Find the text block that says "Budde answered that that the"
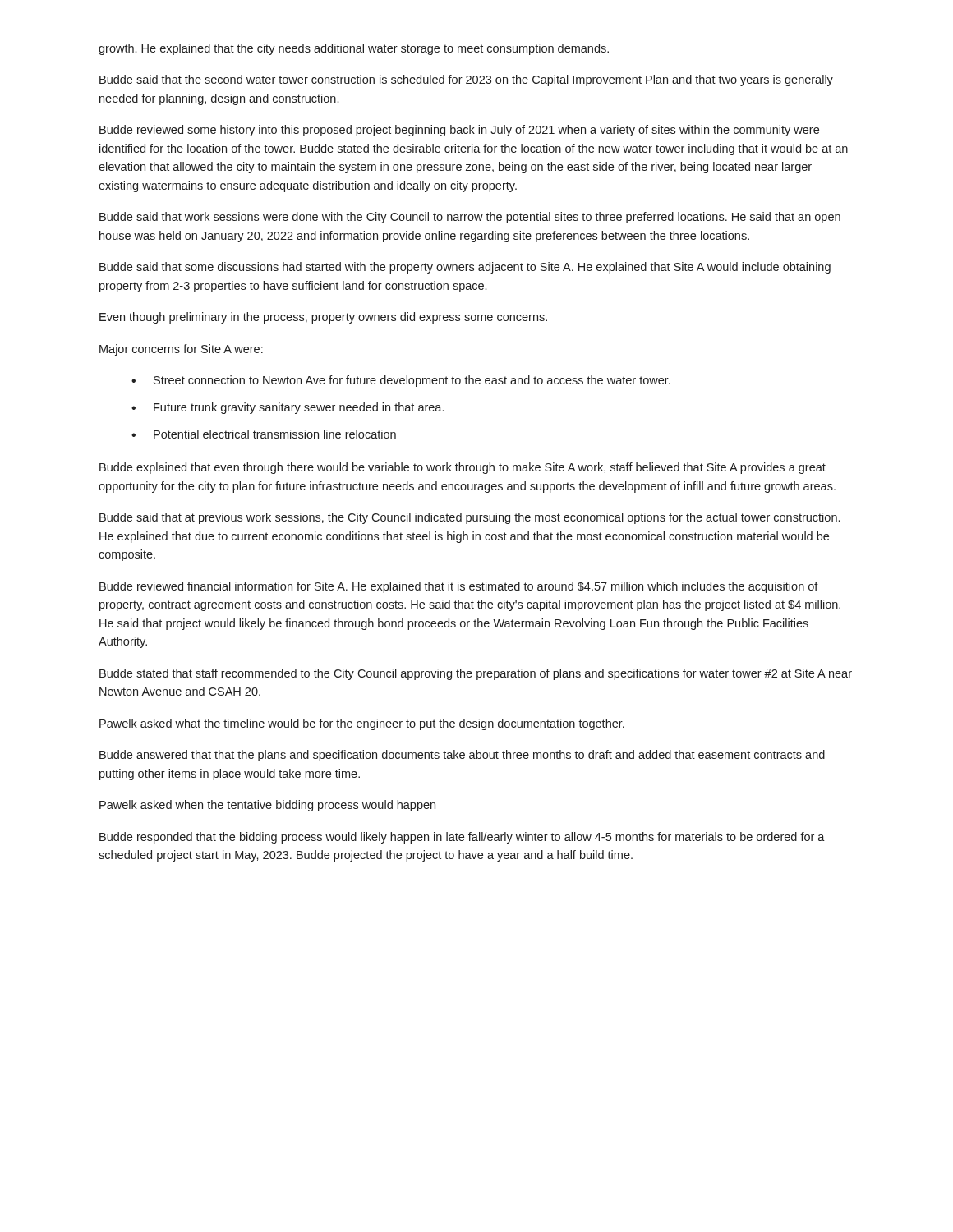The width and height of the screenshot is (953, 1232). pos(462,764)
